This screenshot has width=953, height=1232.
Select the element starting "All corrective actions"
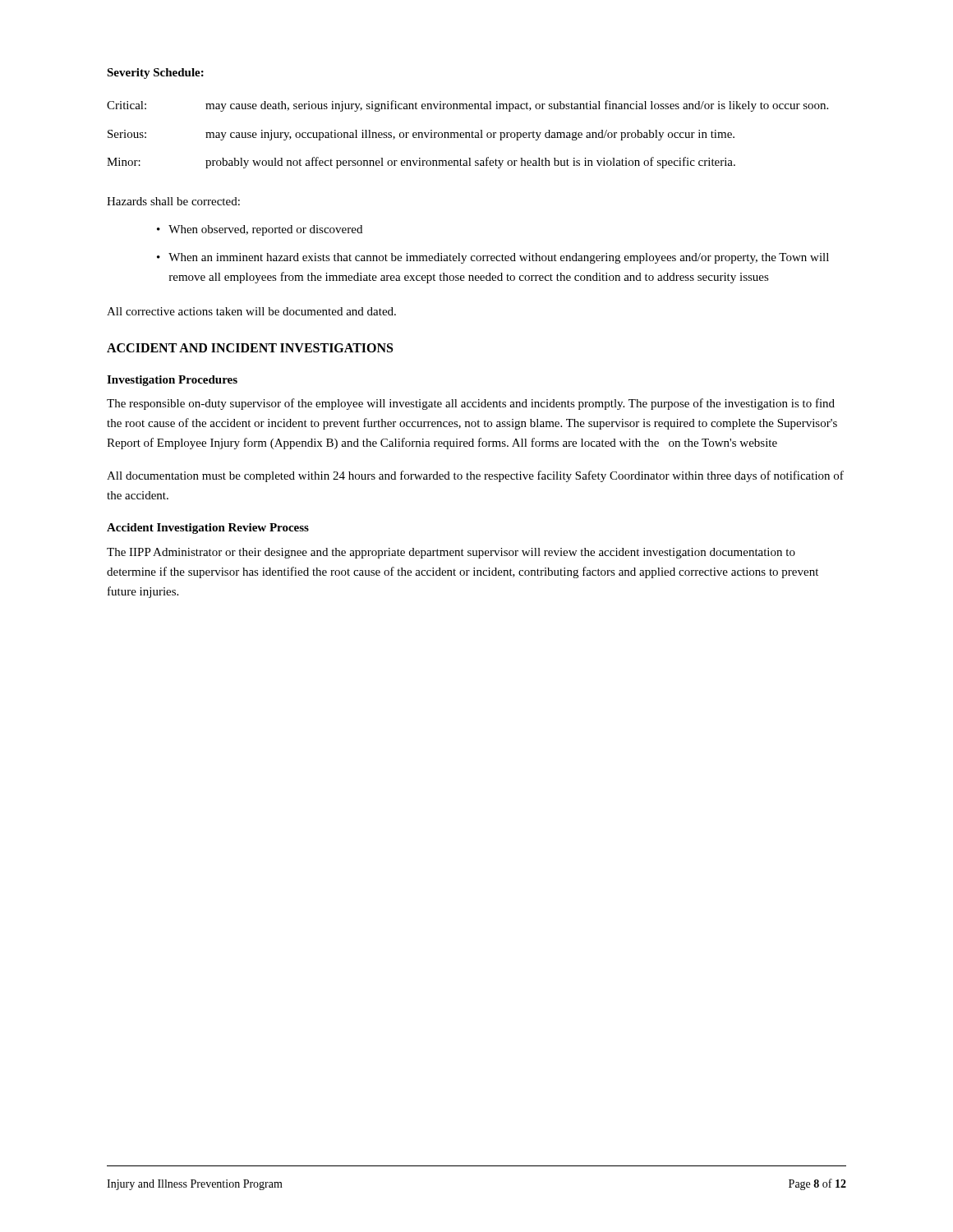coord(252,311)
